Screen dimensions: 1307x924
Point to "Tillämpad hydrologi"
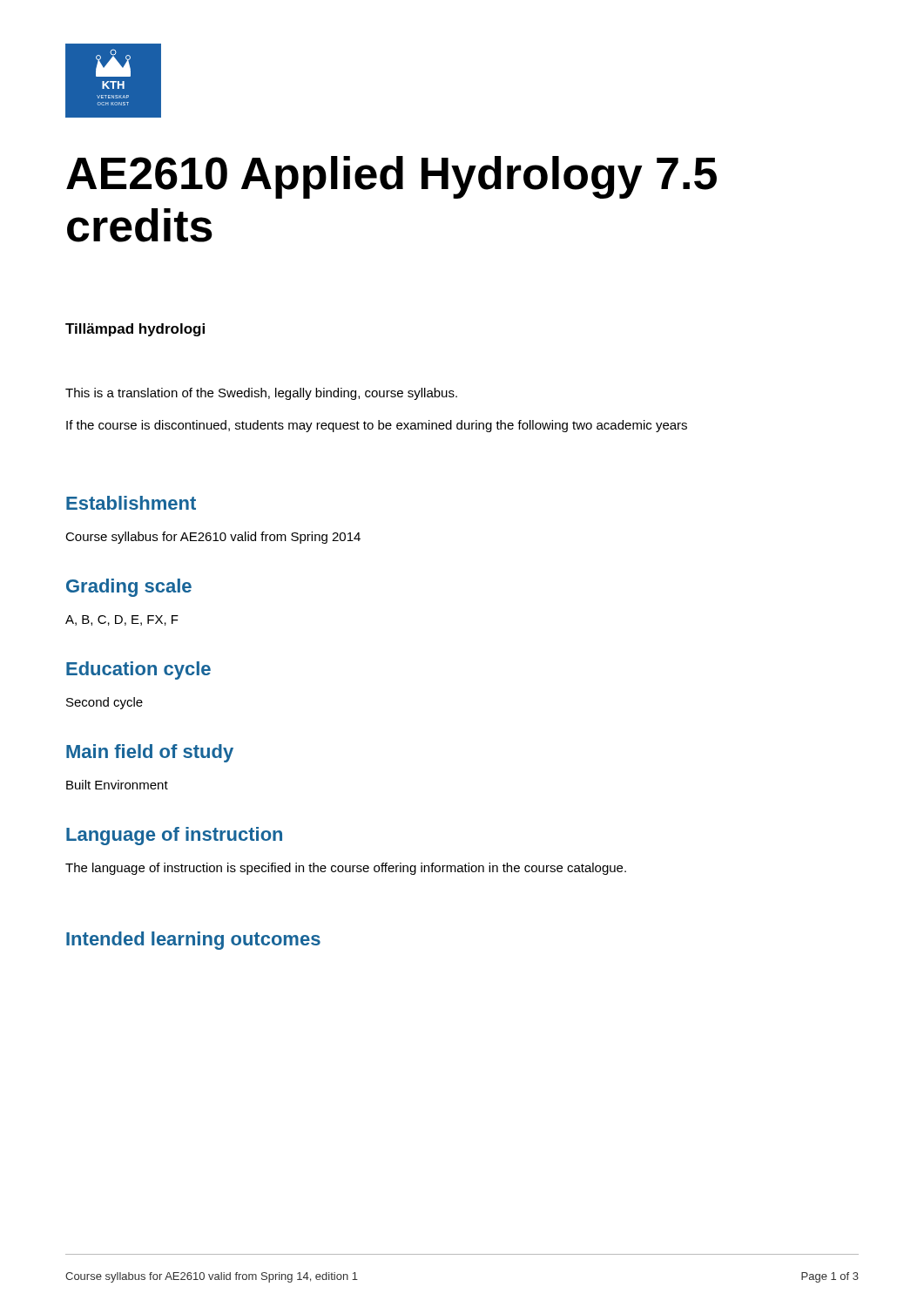pyautogui.click(x=136, y=329)
